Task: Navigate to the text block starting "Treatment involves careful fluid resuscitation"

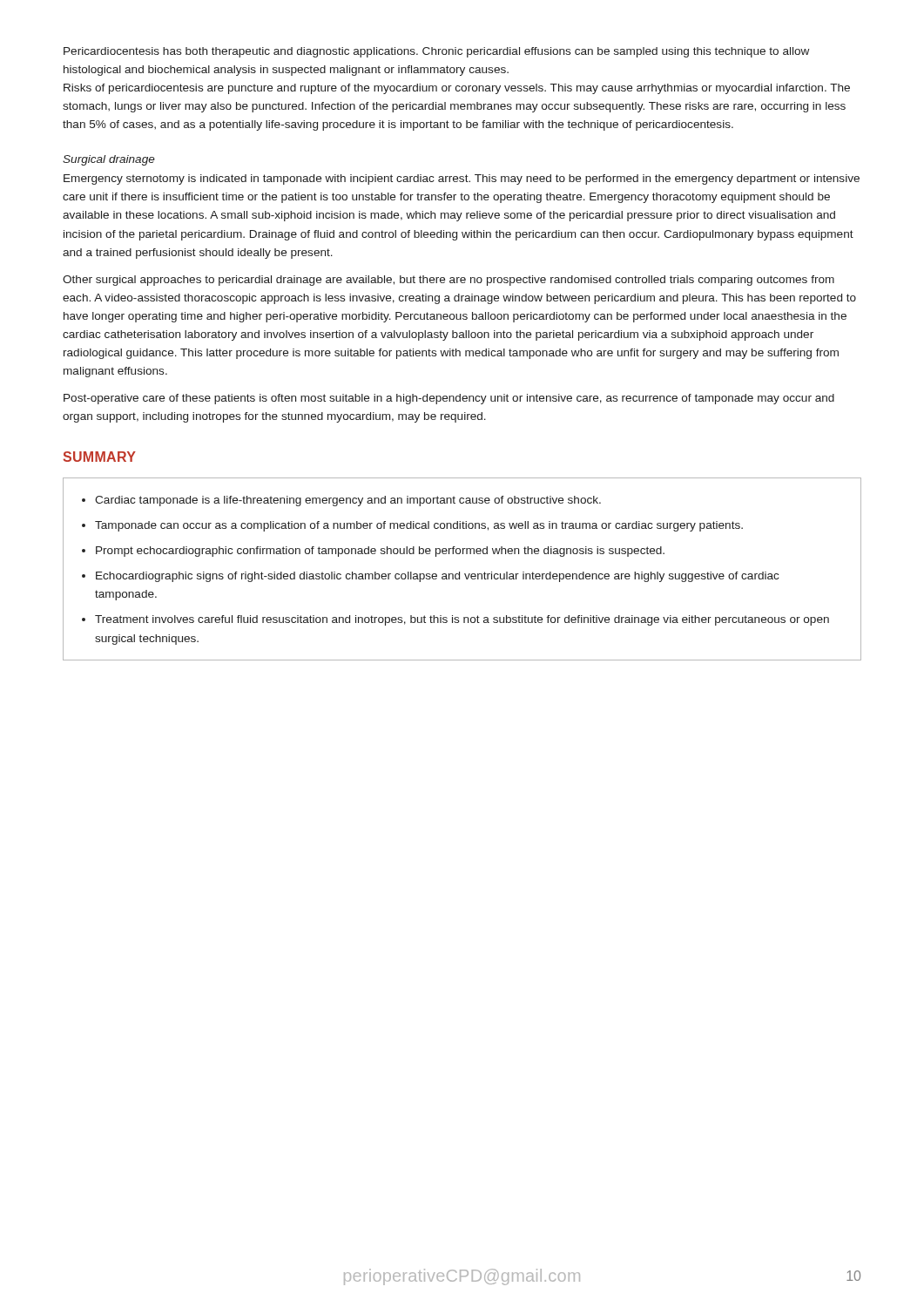Action: tap(462, 629)
